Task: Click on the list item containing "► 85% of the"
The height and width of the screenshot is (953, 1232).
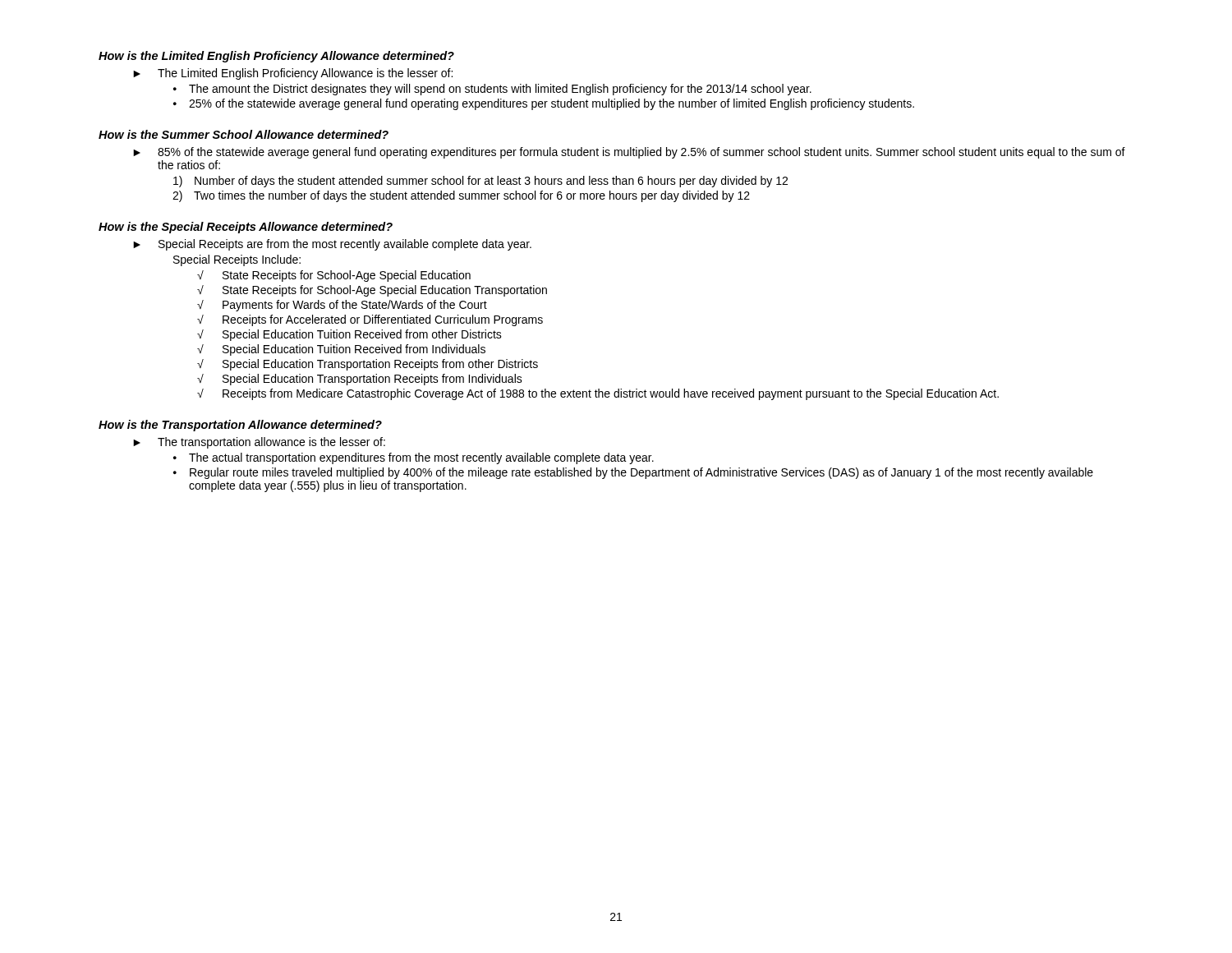Action: click(632, 159)
